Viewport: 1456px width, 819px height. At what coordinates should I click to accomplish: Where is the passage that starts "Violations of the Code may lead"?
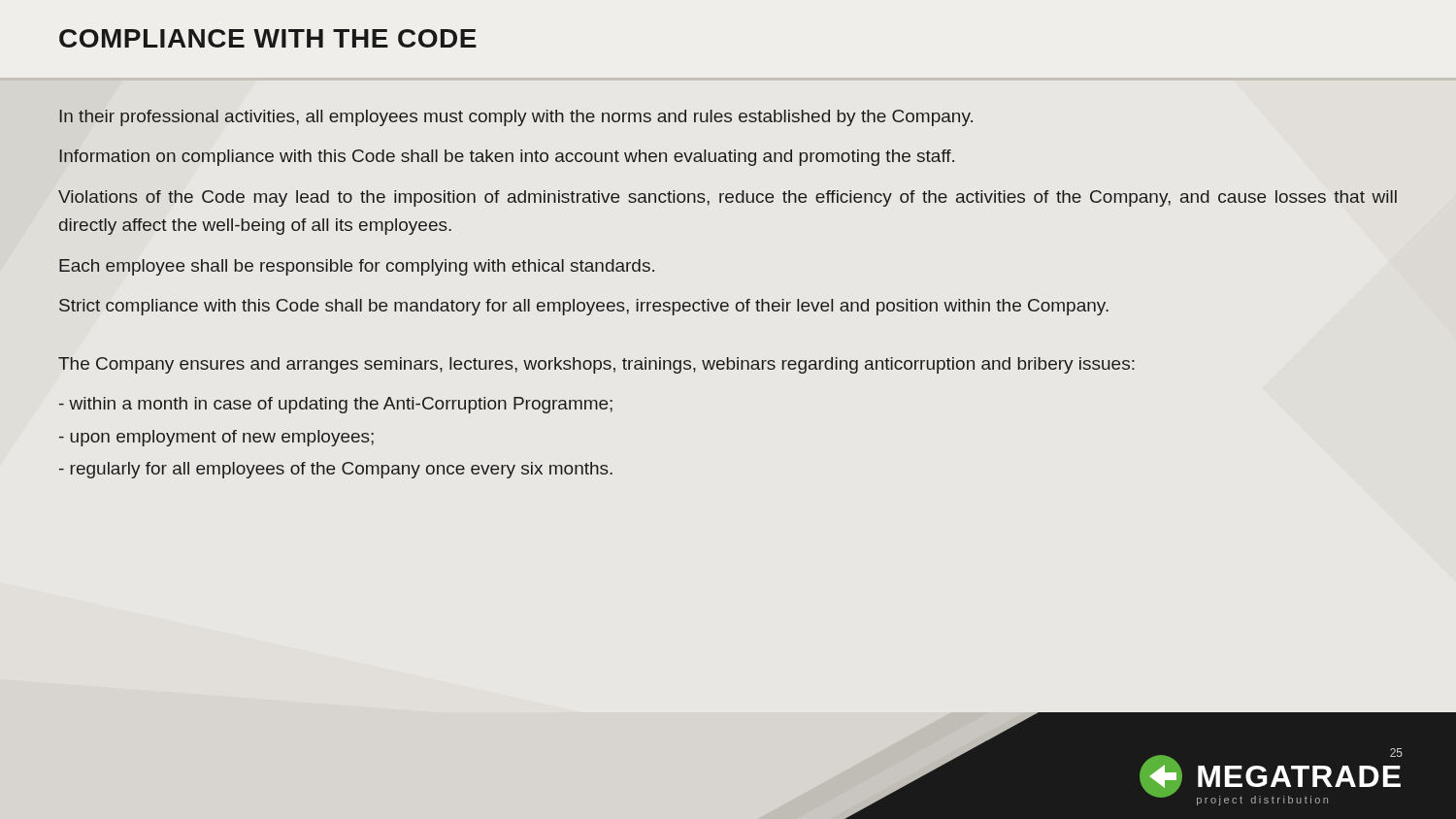(x=728, y=211)
